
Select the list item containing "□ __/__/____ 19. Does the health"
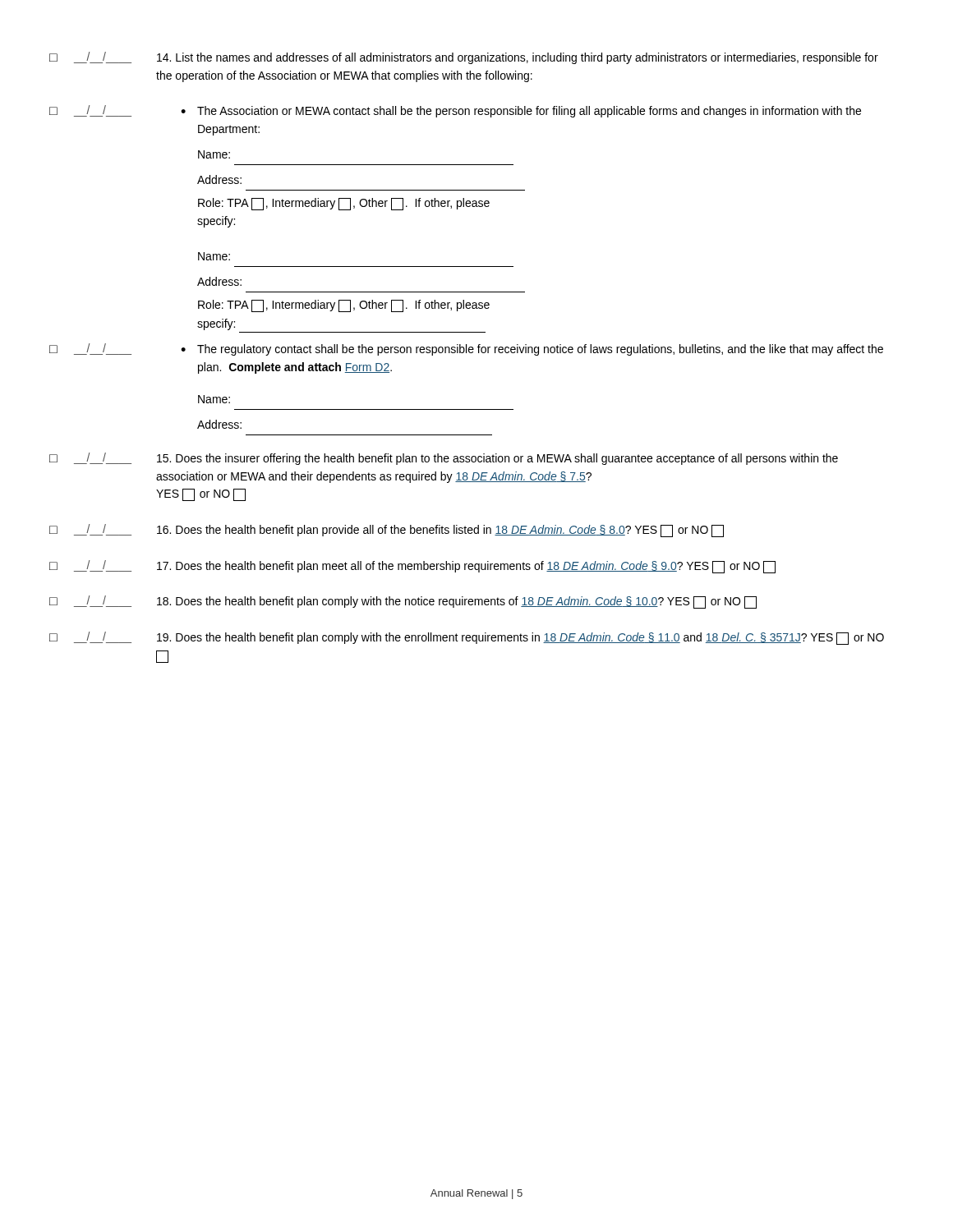tap(468, 647)
